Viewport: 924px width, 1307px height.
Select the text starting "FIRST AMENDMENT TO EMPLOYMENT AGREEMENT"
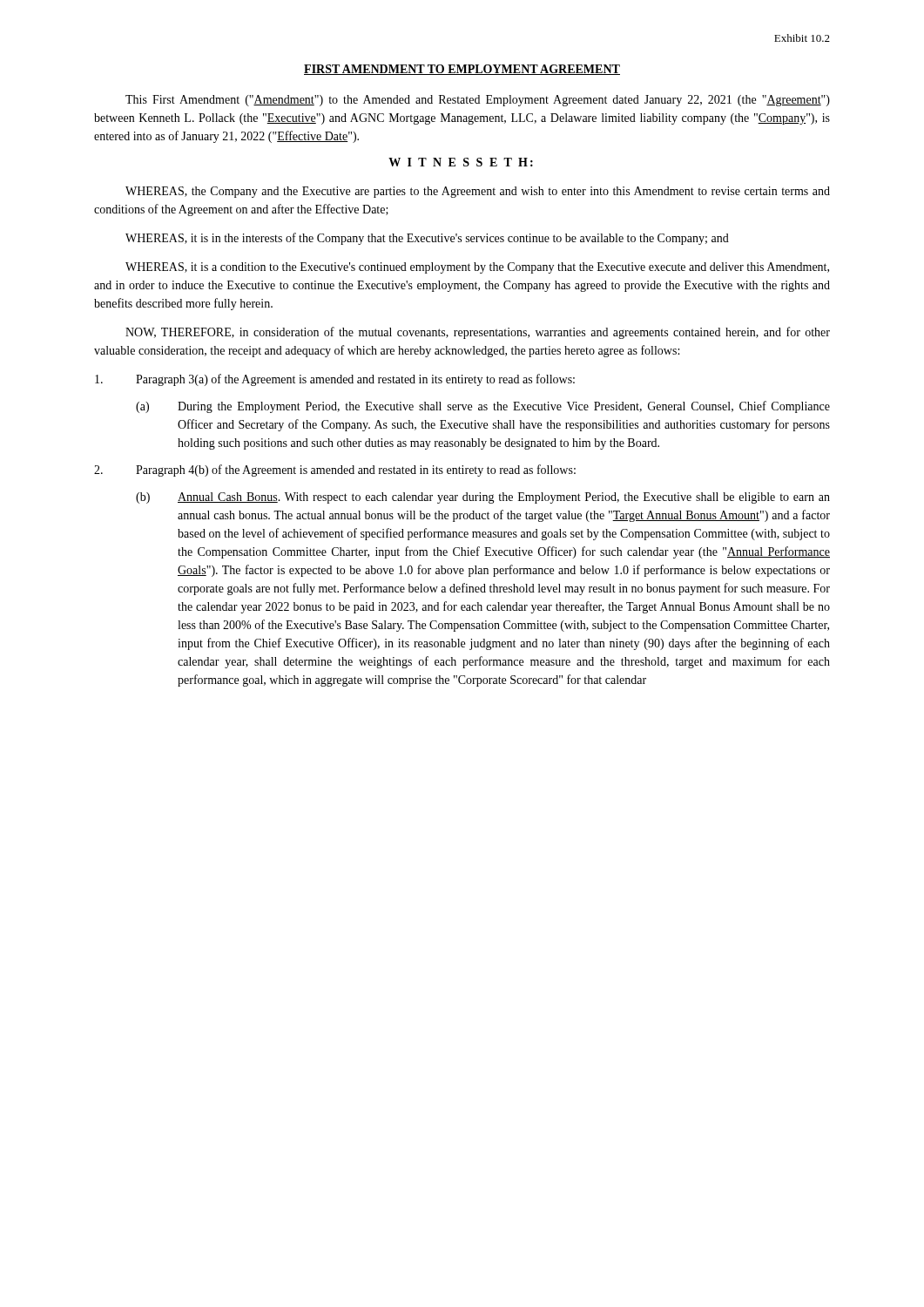tap(462, 69)
